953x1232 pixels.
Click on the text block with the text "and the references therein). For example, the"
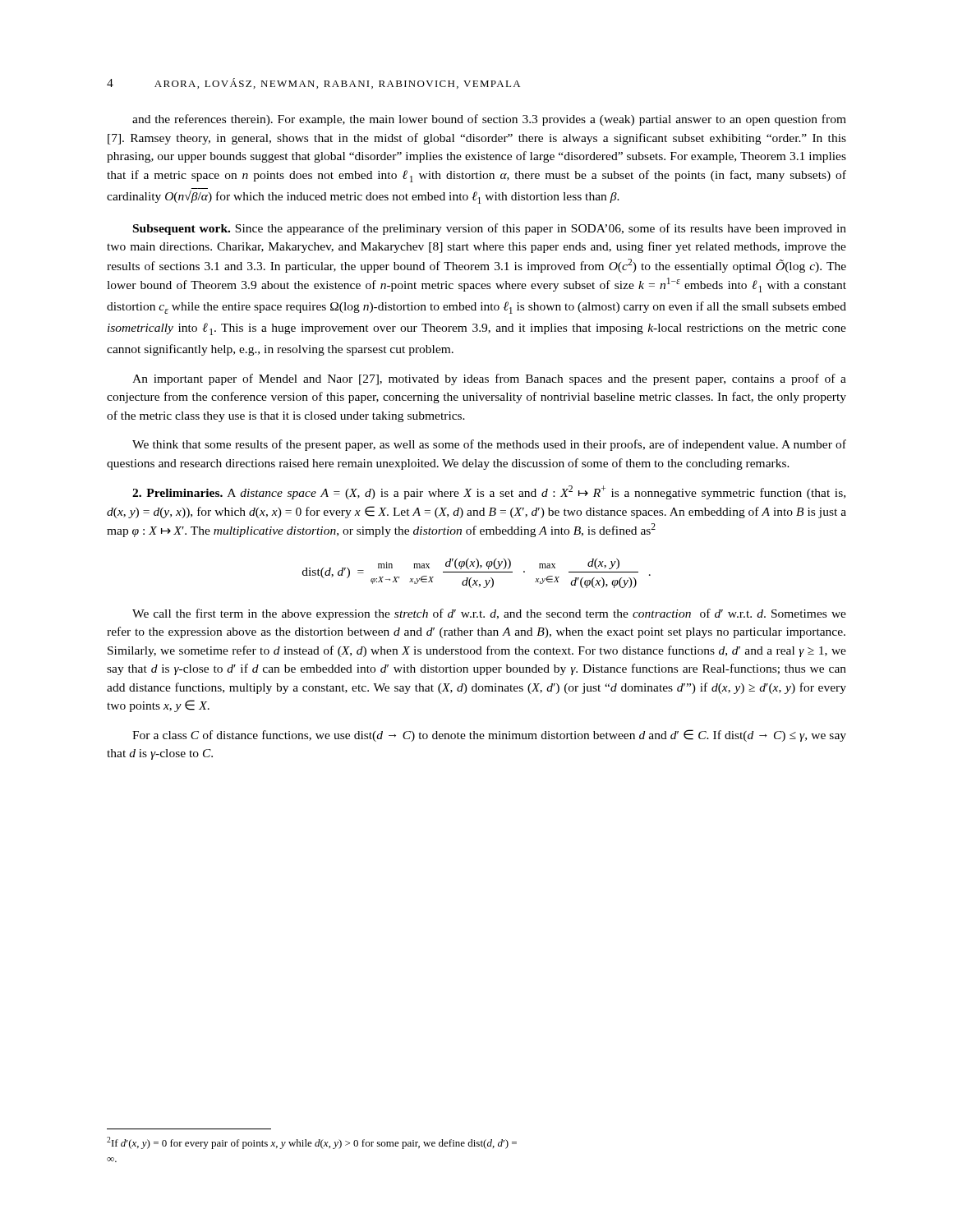click(x=476, y=159)
